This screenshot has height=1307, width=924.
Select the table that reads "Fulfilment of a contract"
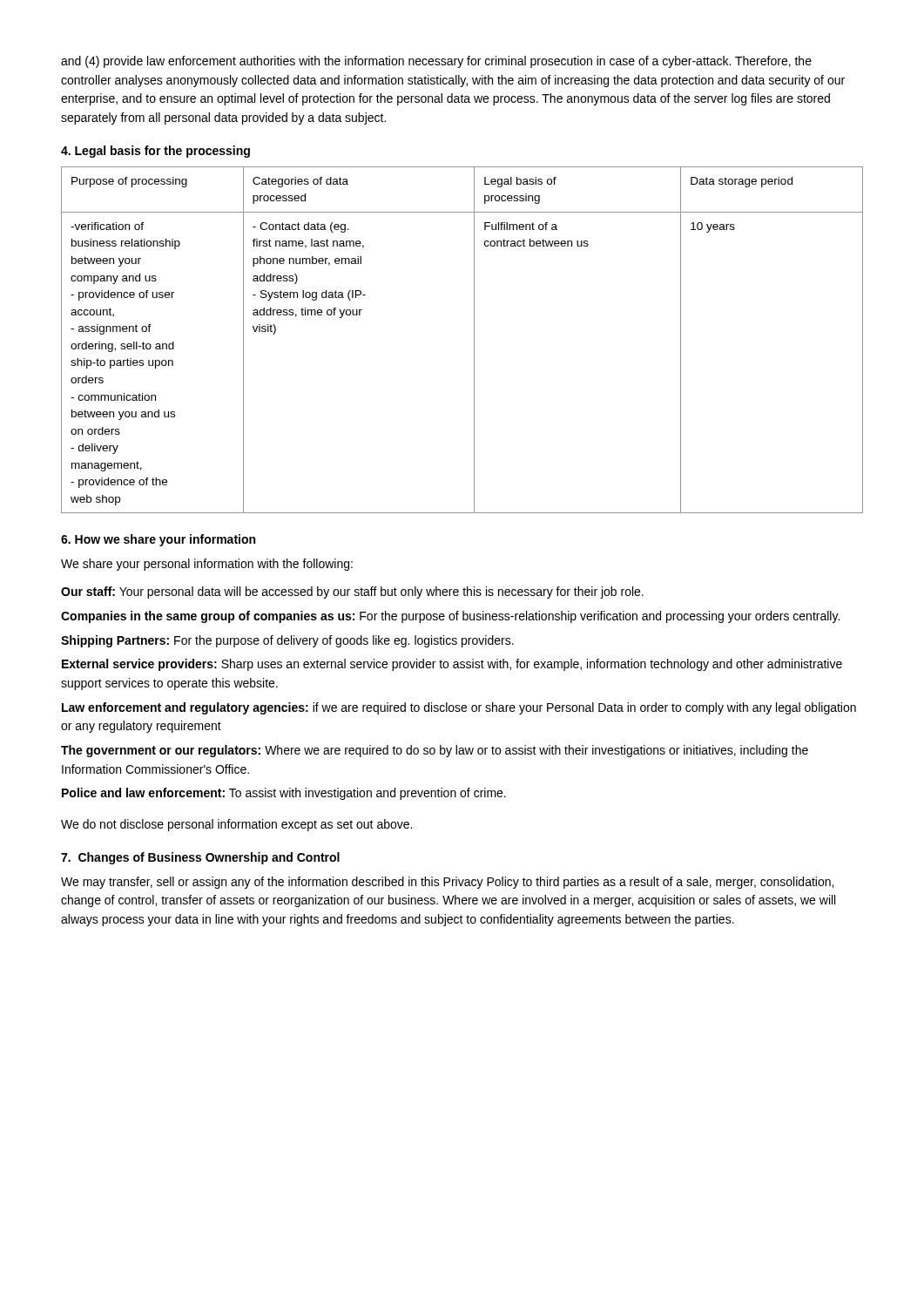pos(462,340)
